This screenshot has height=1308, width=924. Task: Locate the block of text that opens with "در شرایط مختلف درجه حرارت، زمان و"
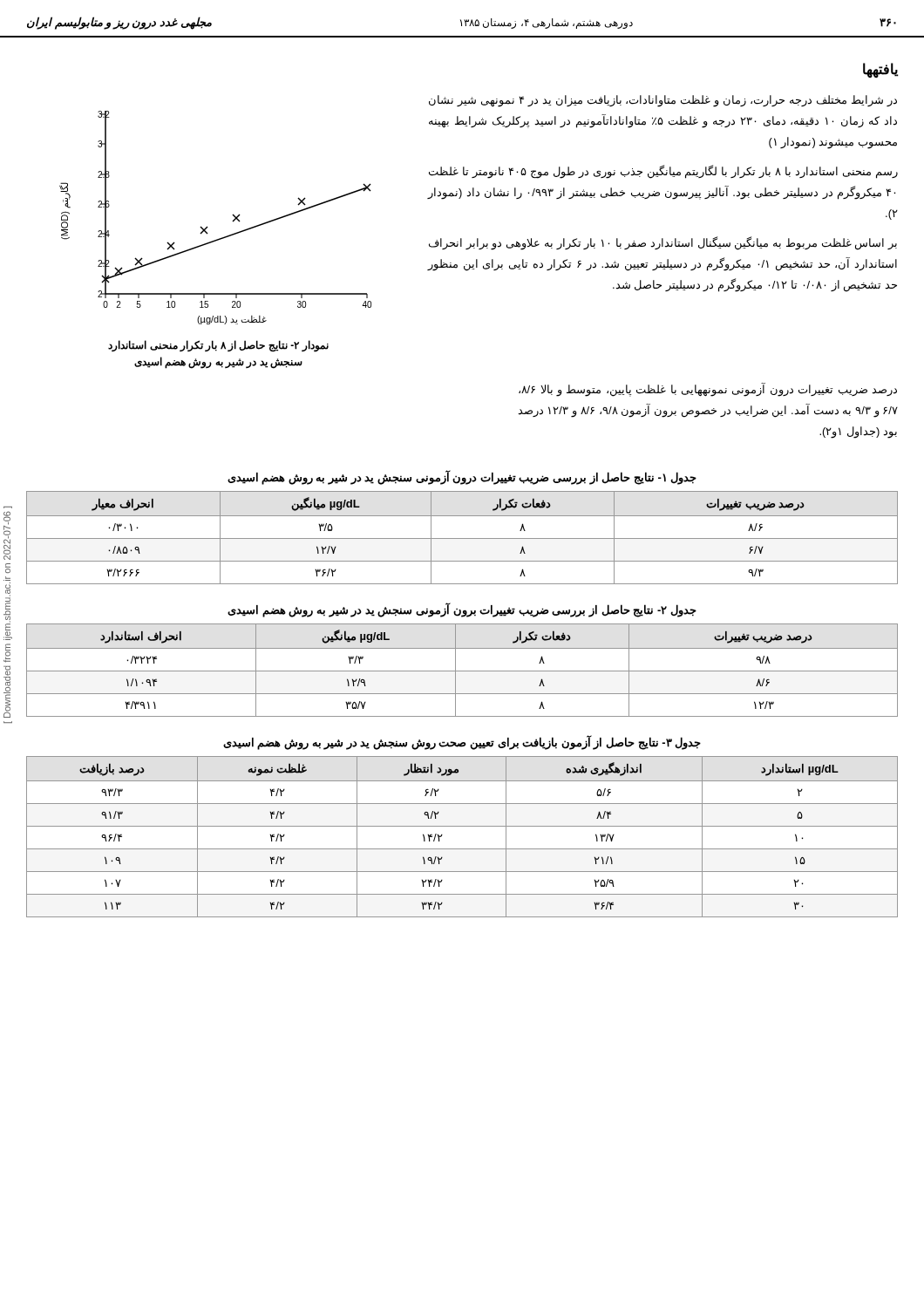tap(663, 121)
